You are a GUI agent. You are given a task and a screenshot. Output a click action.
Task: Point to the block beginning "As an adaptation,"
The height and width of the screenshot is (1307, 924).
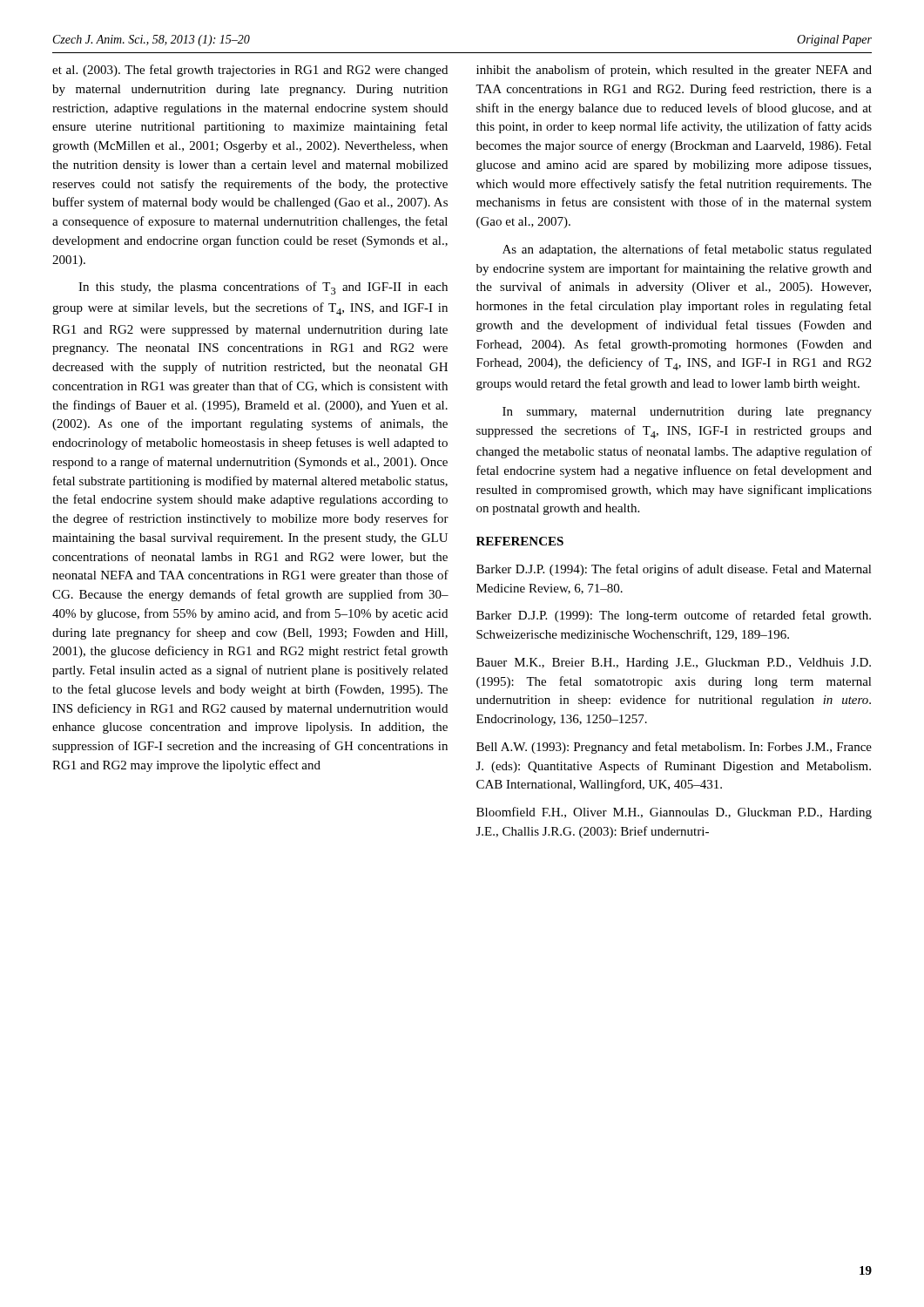pyautogui.click(x=674, y=317)
